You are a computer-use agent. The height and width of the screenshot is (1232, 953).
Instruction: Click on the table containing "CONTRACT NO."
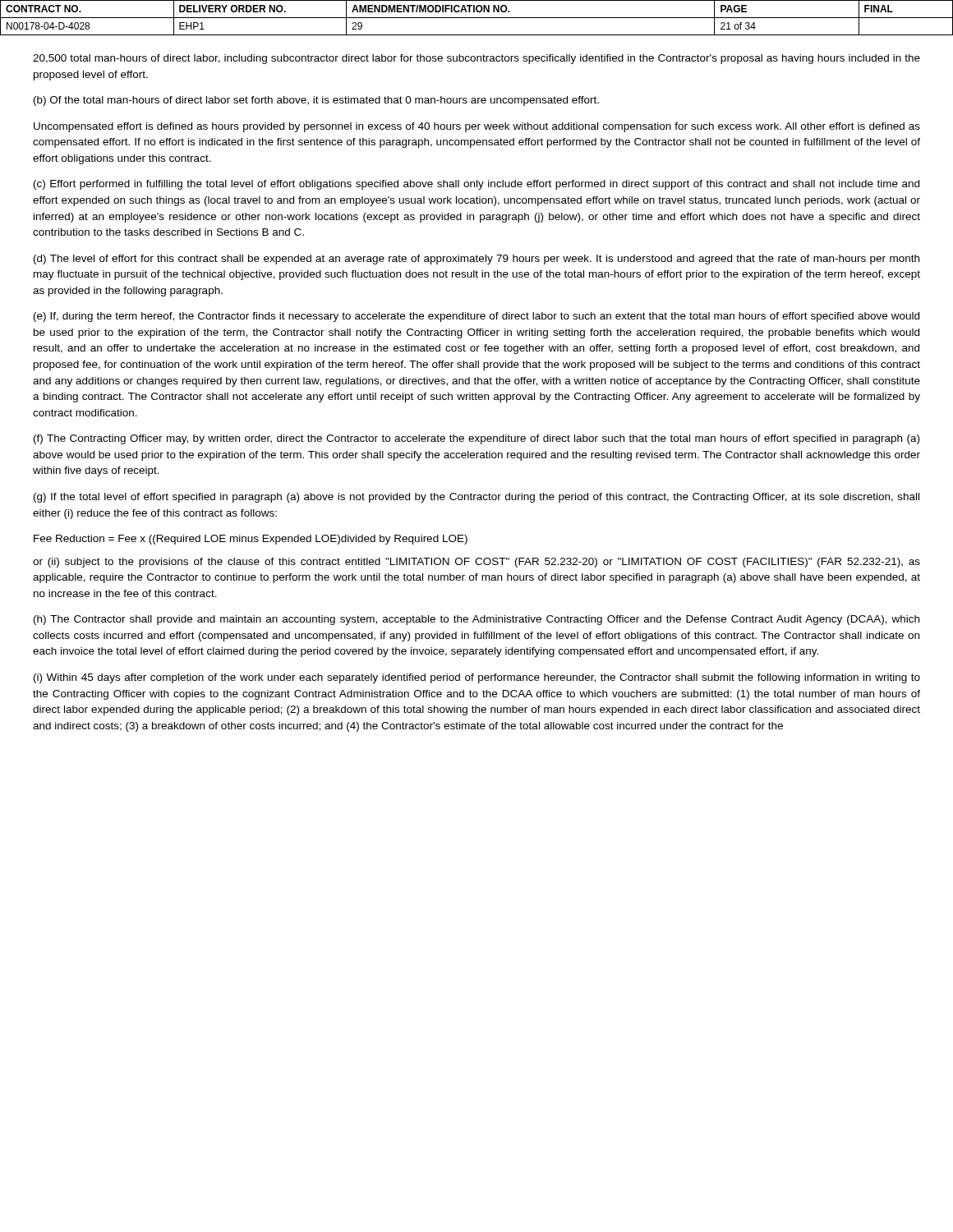tap(476, 18)
